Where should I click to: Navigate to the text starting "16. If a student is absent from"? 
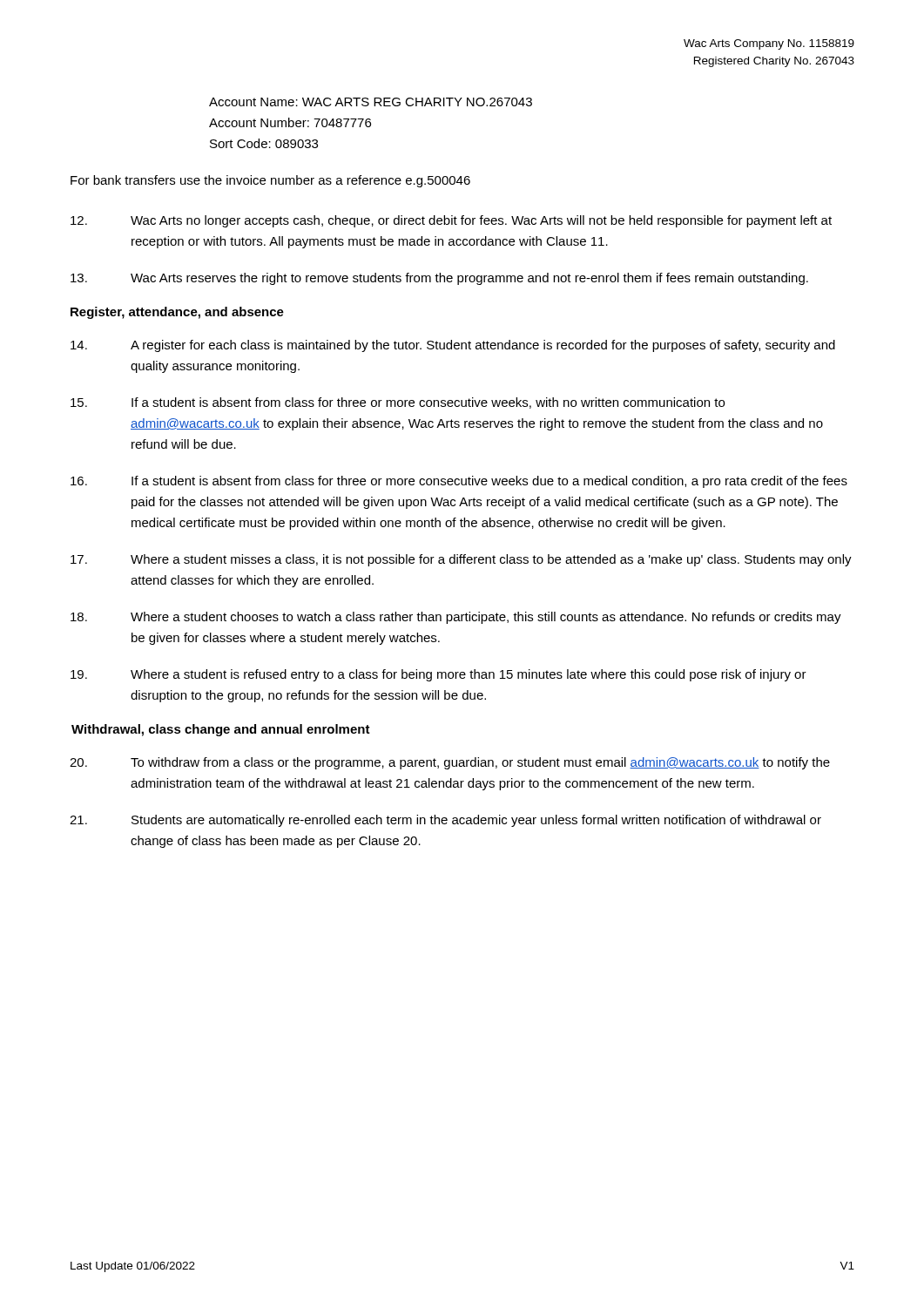[462, 502]
